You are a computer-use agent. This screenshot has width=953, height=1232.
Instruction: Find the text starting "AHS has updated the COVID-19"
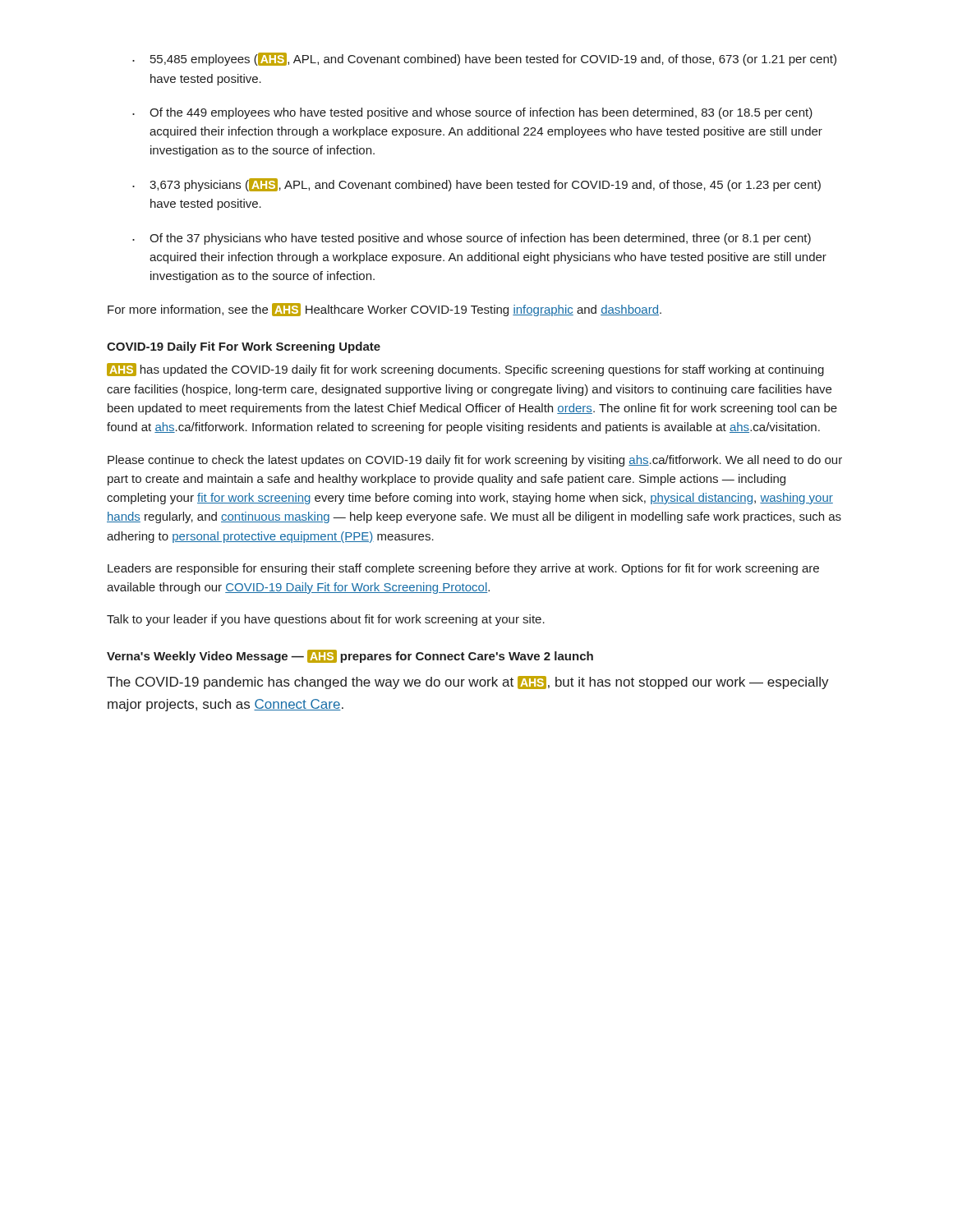(x=472, y=398)
